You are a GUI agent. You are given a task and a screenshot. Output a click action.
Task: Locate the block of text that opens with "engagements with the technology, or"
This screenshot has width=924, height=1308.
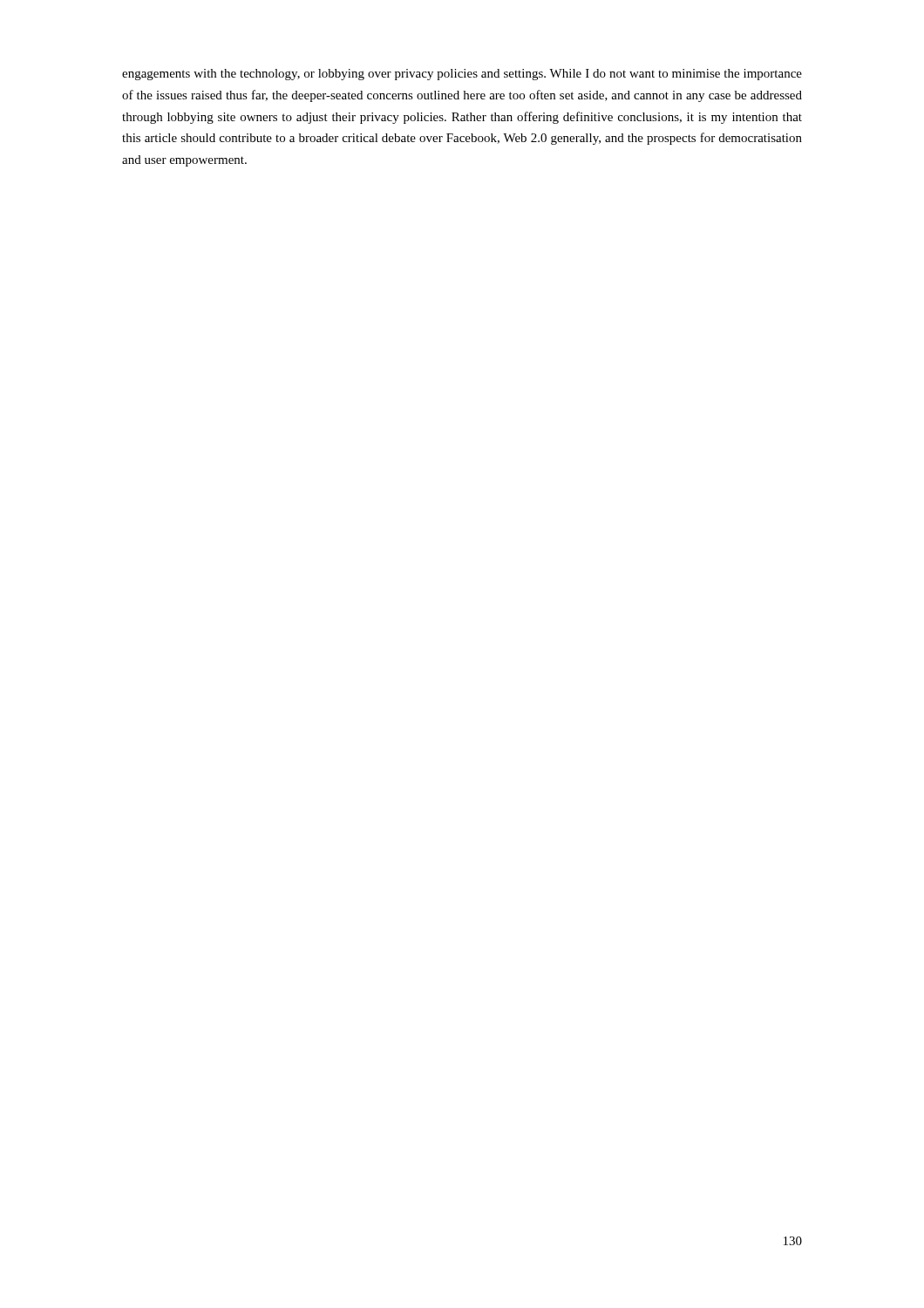pyautogui.click(x=462, y=116)
